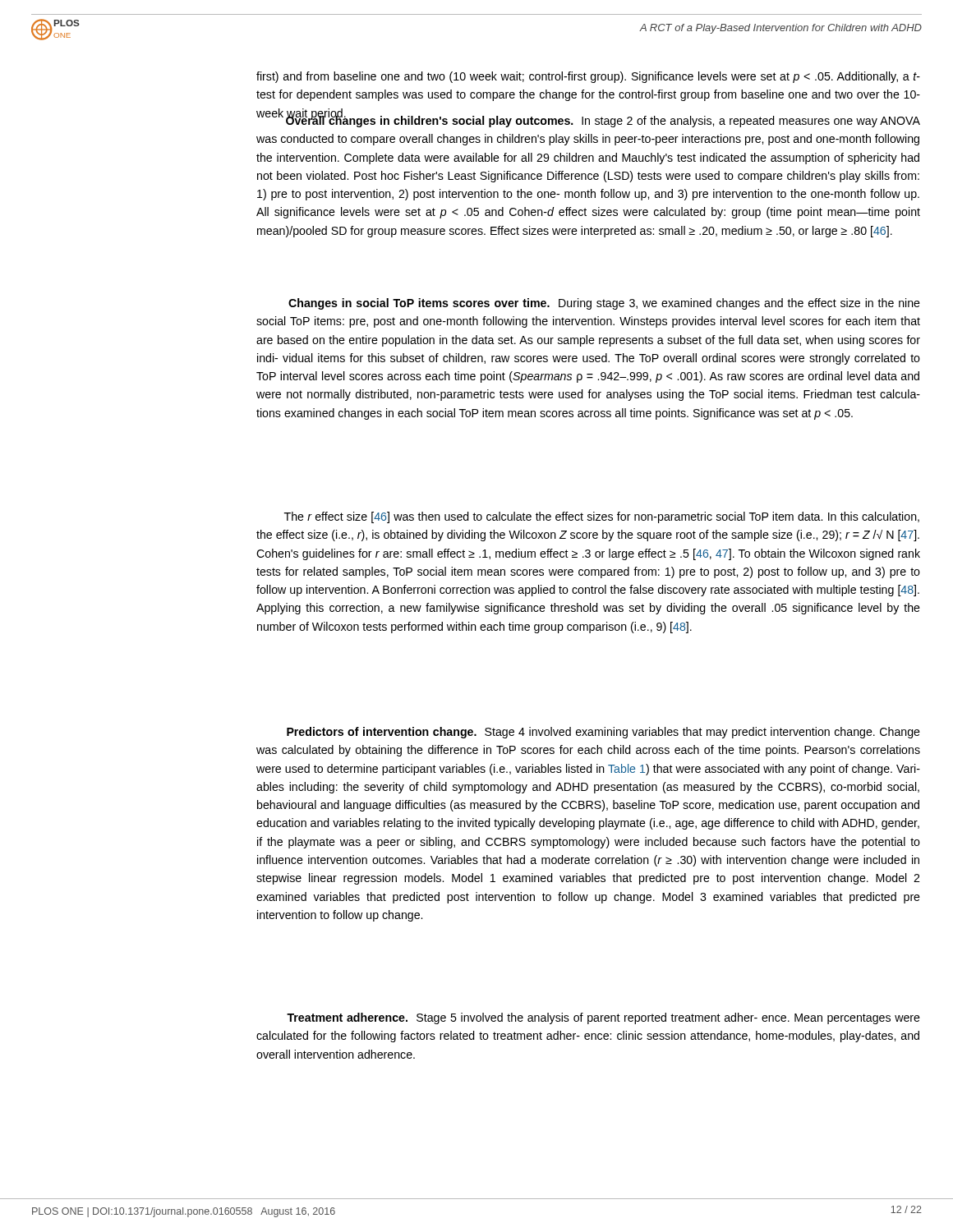Select the text block with the text "Treatment adherence. Stage 5"
953x1232 pixels.
588,1036
